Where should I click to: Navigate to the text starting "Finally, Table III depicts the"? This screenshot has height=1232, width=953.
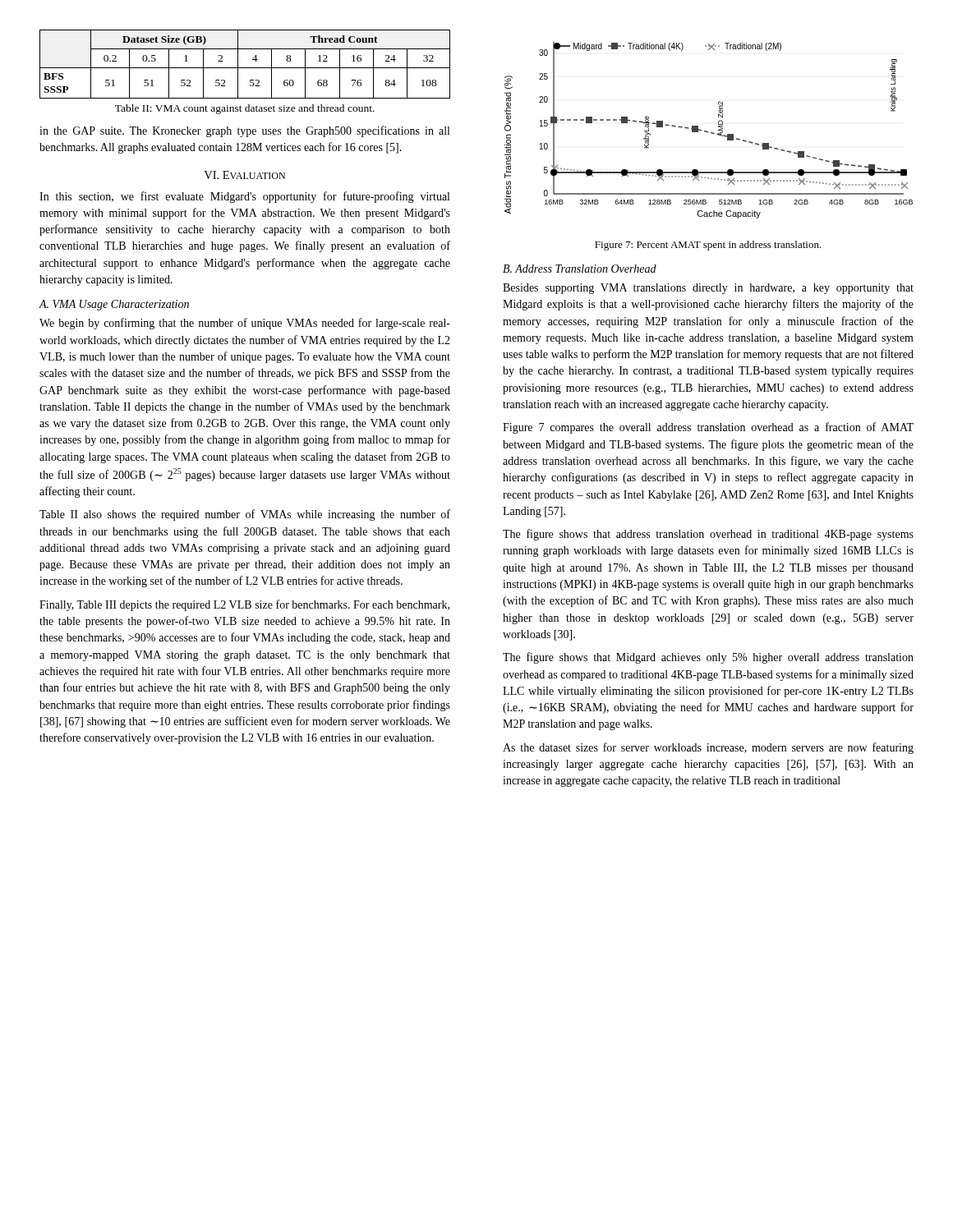(x=245, y=671)
